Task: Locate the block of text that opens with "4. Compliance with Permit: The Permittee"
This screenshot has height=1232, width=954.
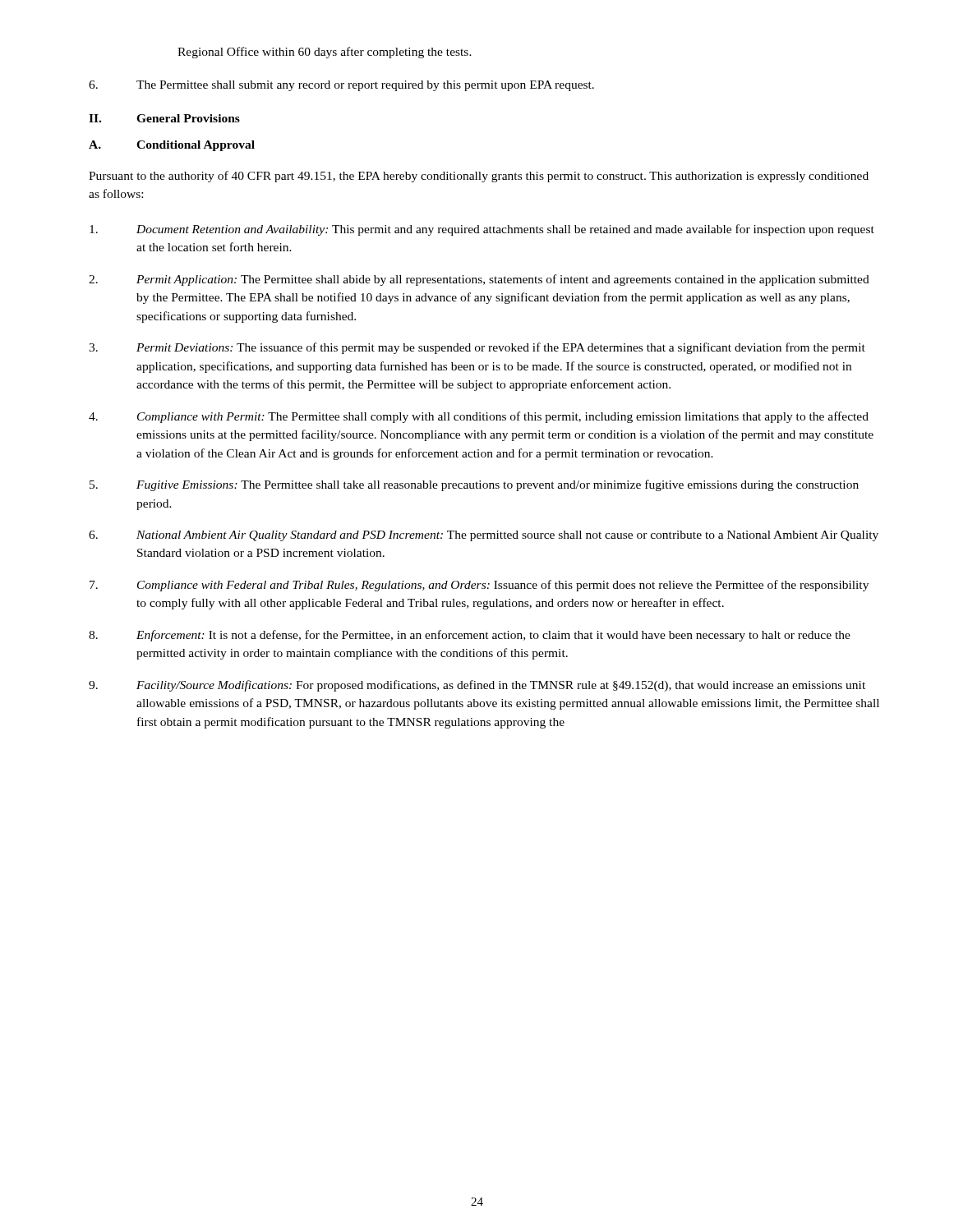Action: [485, 435]
